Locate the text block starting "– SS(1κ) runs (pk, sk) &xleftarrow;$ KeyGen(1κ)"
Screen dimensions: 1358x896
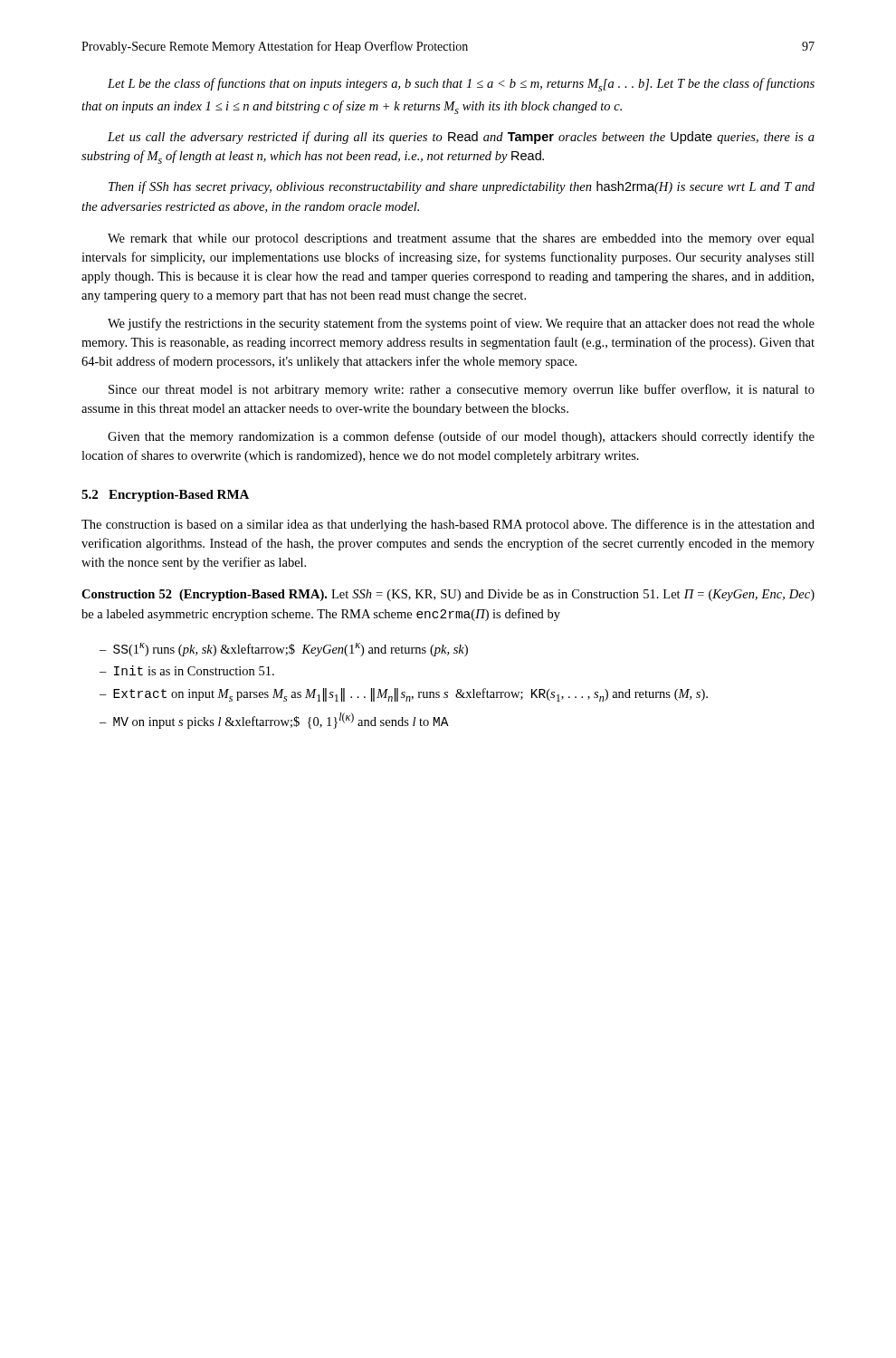(284, 647)
